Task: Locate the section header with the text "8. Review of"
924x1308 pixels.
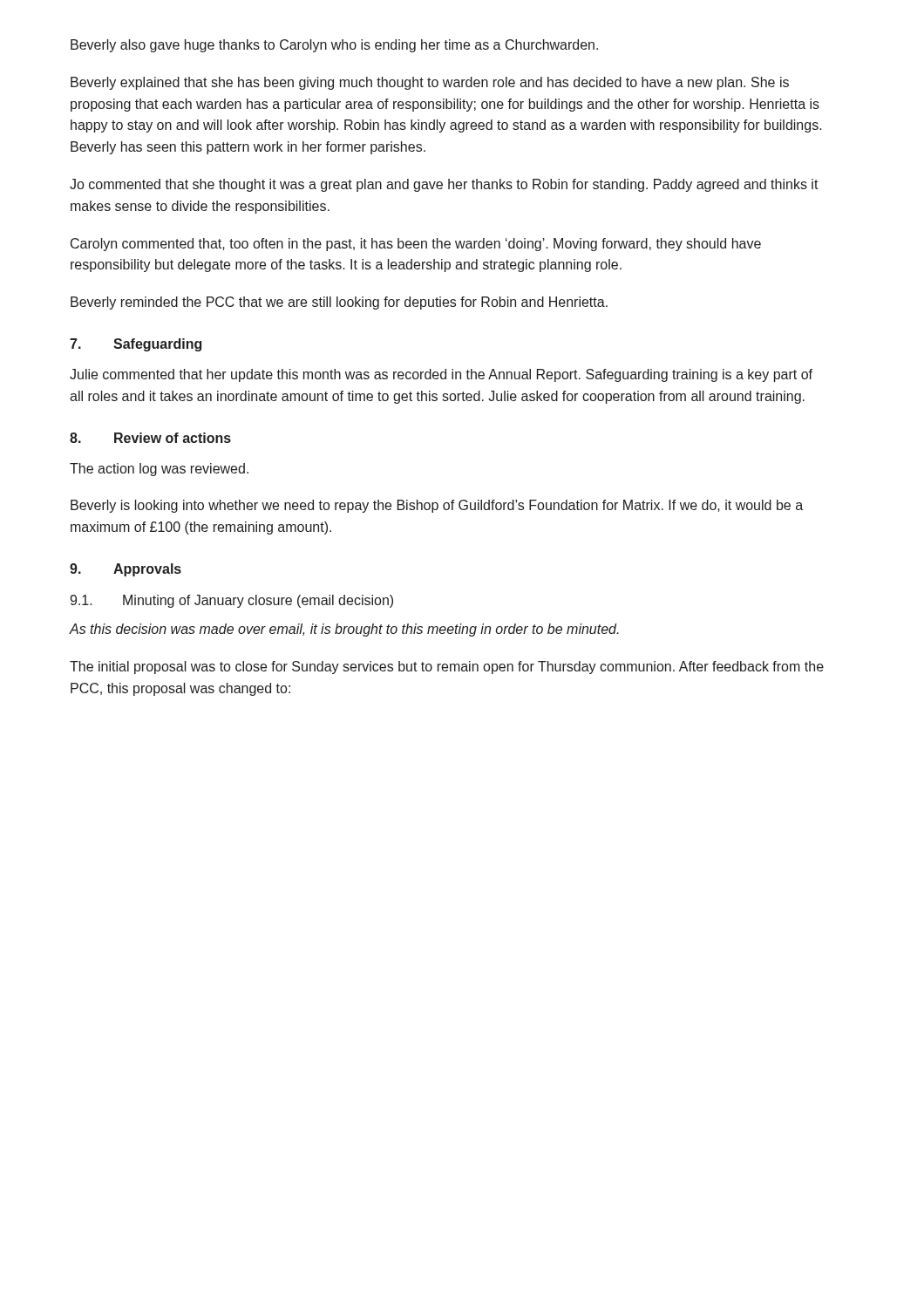Action: (x=150, y=438)
